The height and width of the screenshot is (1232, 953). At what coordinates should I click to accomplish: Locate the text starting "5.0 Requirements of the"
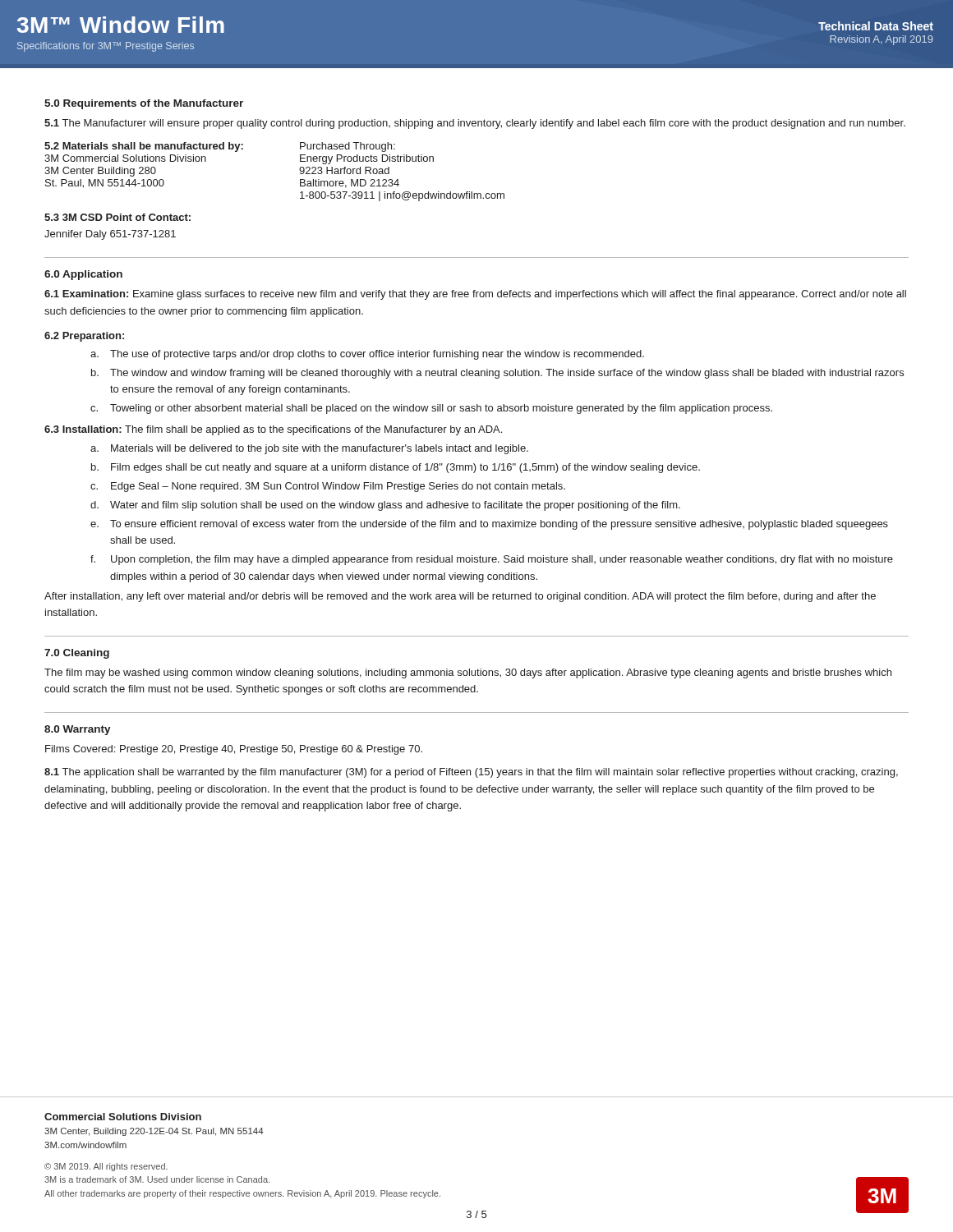click(144, 103)
